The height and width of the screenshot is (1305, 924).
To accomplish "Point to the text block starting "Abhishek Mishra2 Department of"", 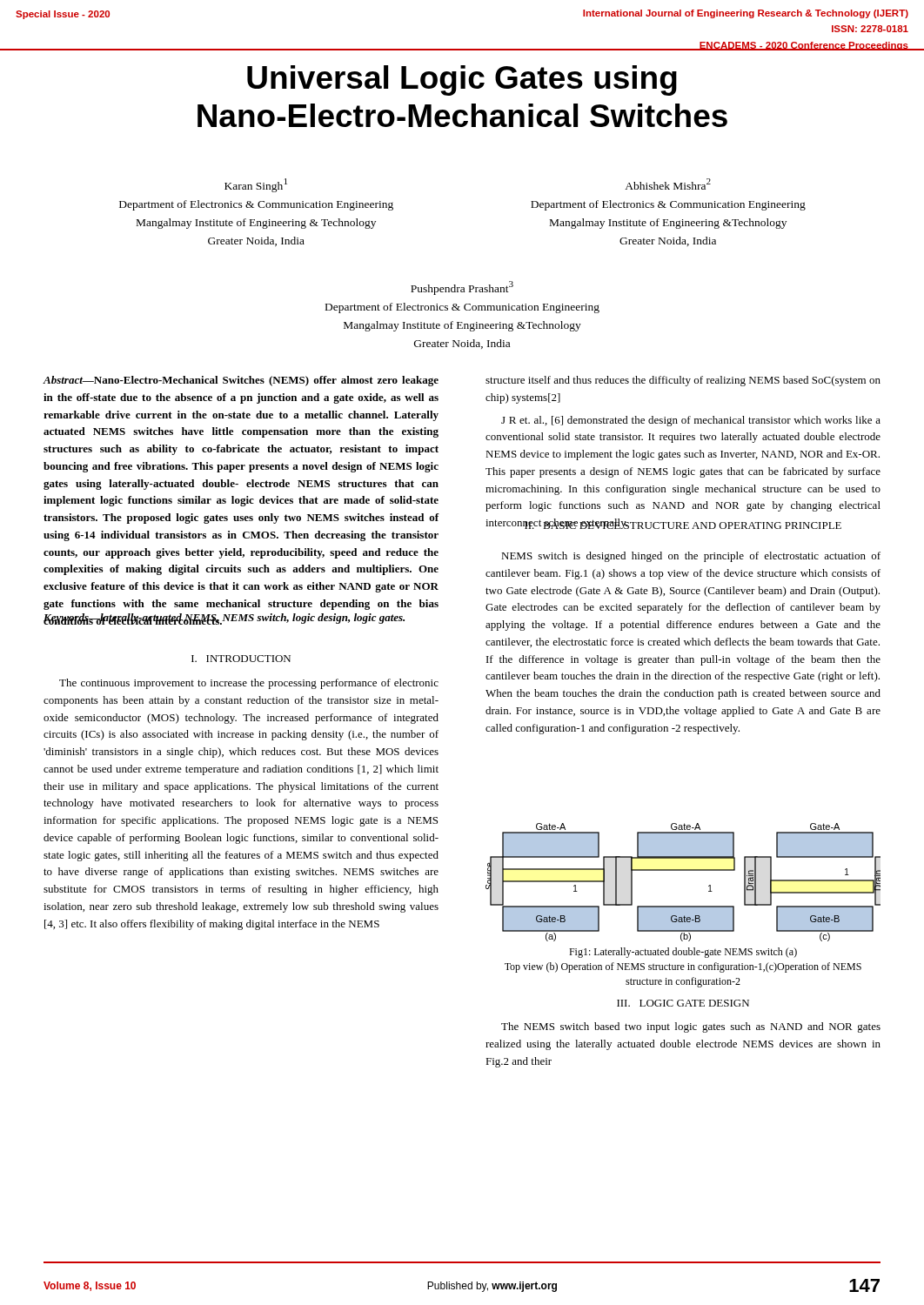I will click(668, 212).
